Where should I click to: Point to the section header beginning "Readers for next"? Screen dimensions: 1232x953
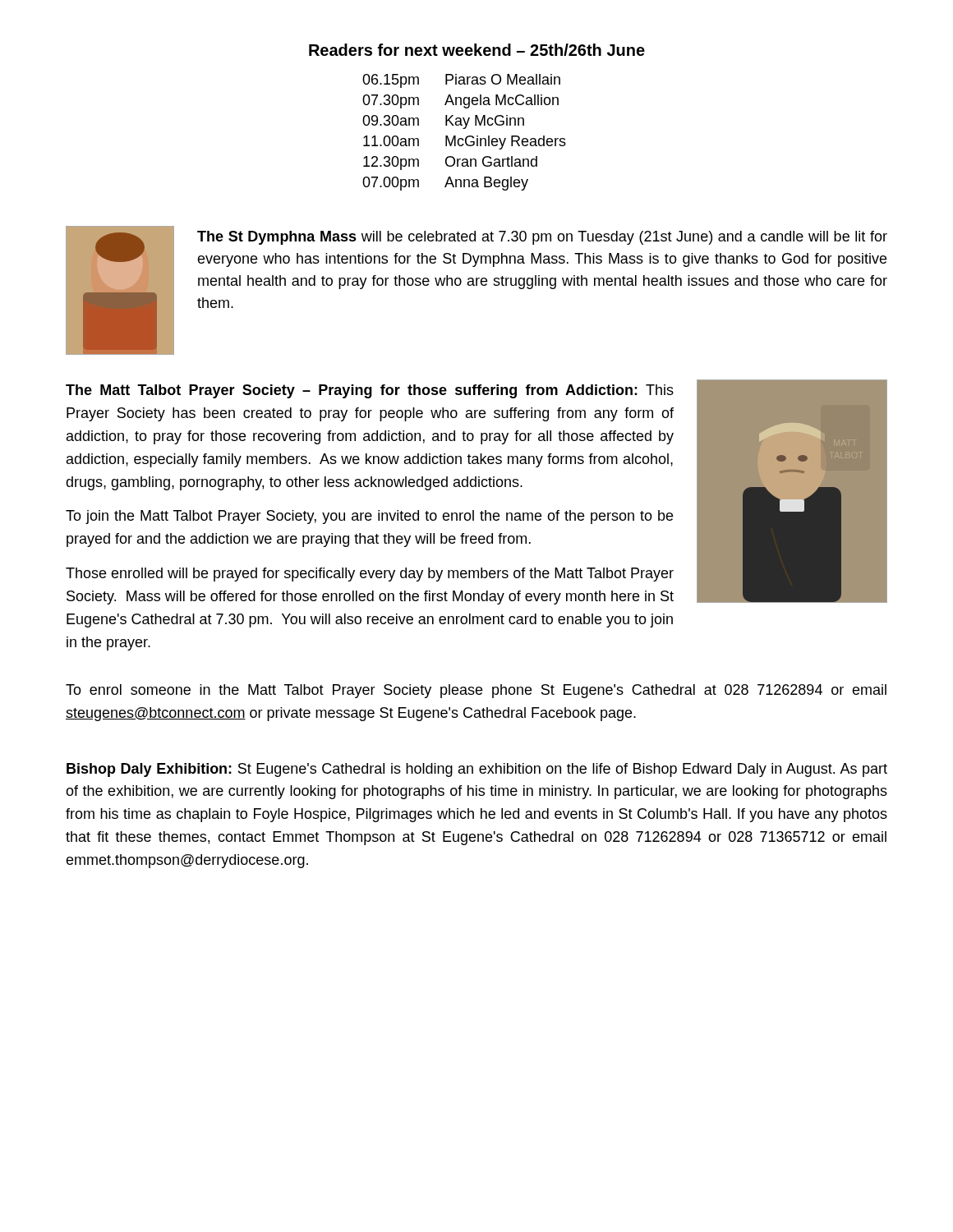coord(476,50)
